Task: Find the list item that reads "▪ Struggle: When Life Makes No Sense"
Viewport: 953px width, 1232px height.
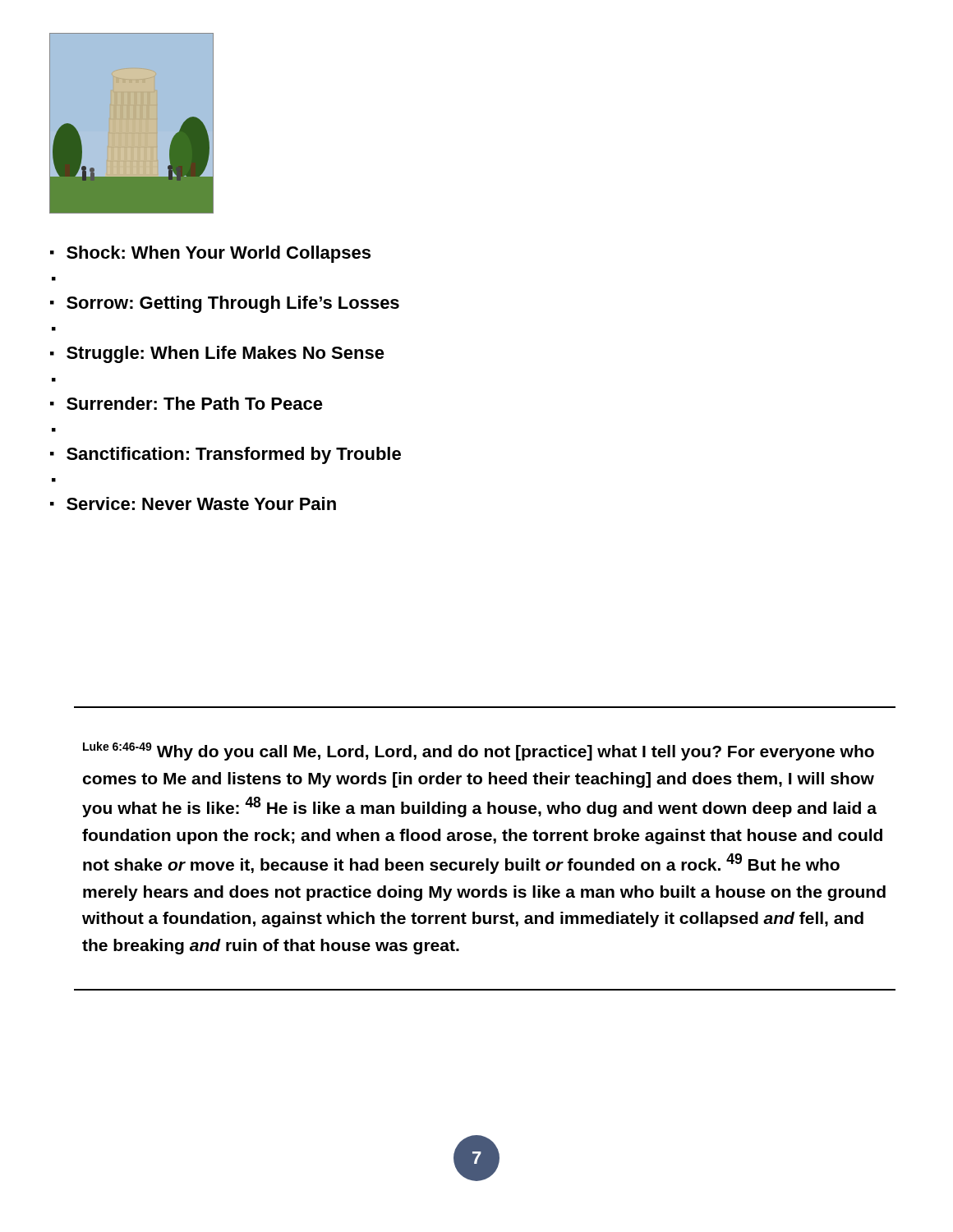Action: [217, 353]
